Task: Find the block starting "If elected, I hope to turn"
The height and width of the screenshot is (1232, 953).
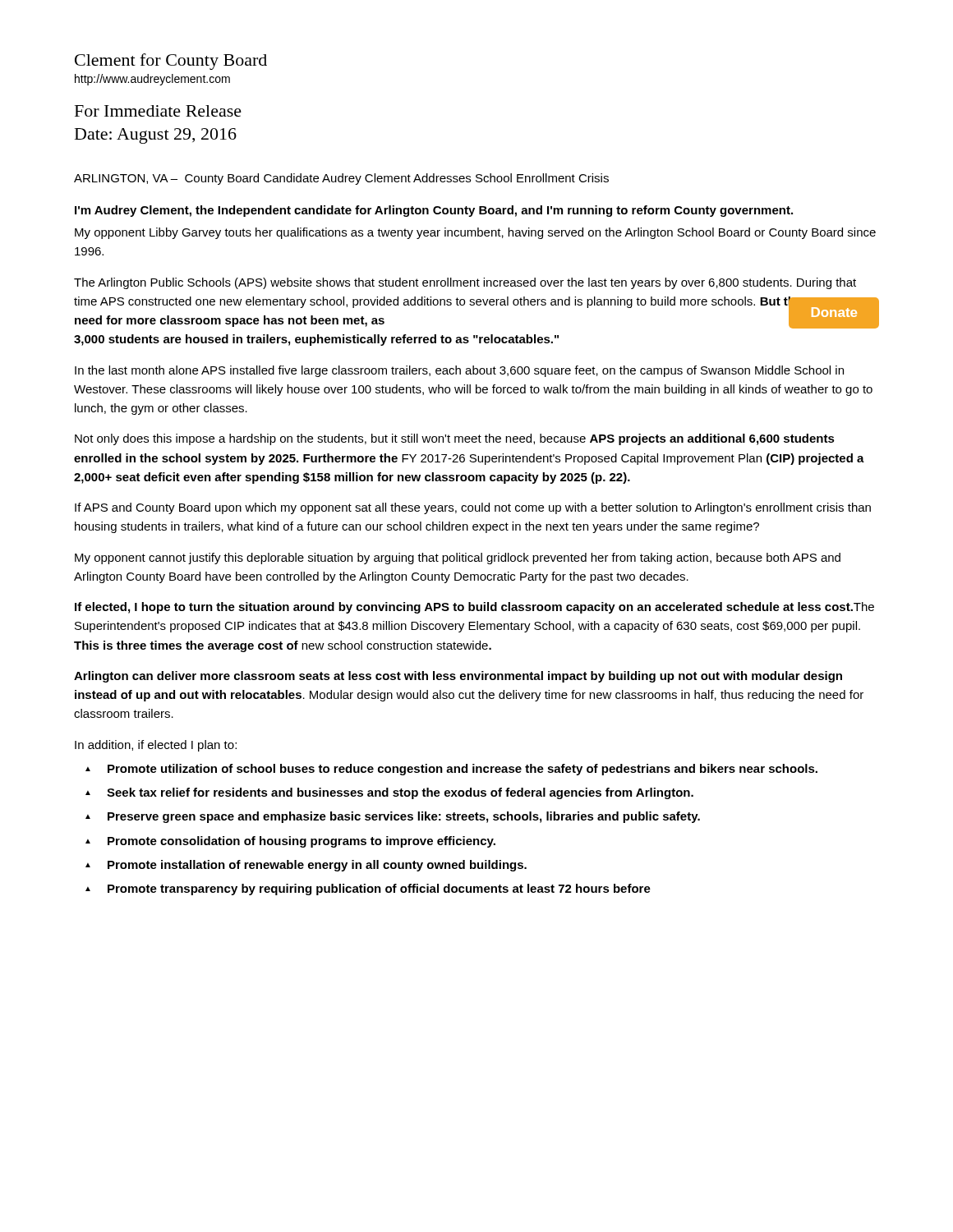Action: [x=476, y=626]
